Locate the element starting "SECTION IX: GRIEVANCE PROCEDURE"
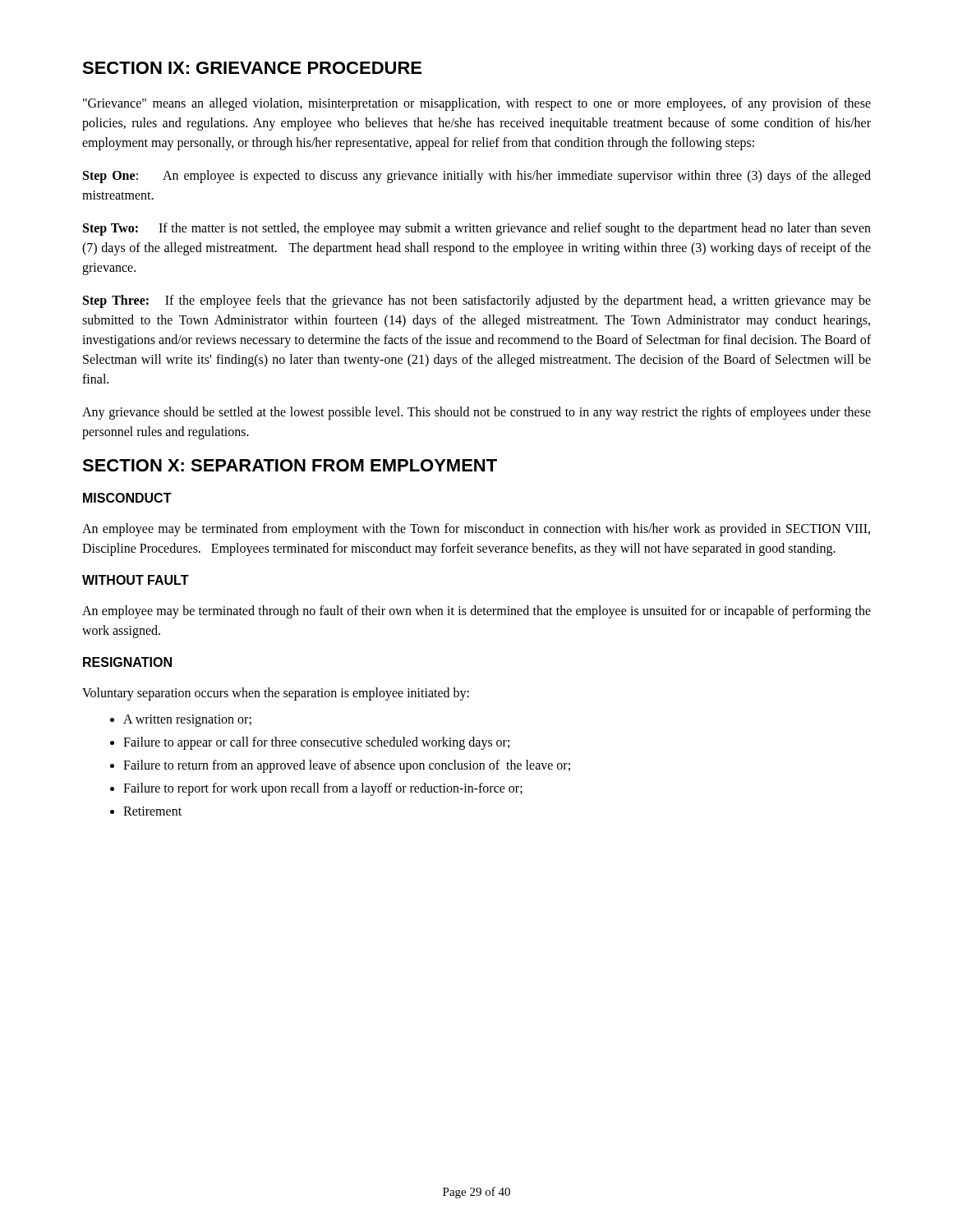 click(252, 68)
